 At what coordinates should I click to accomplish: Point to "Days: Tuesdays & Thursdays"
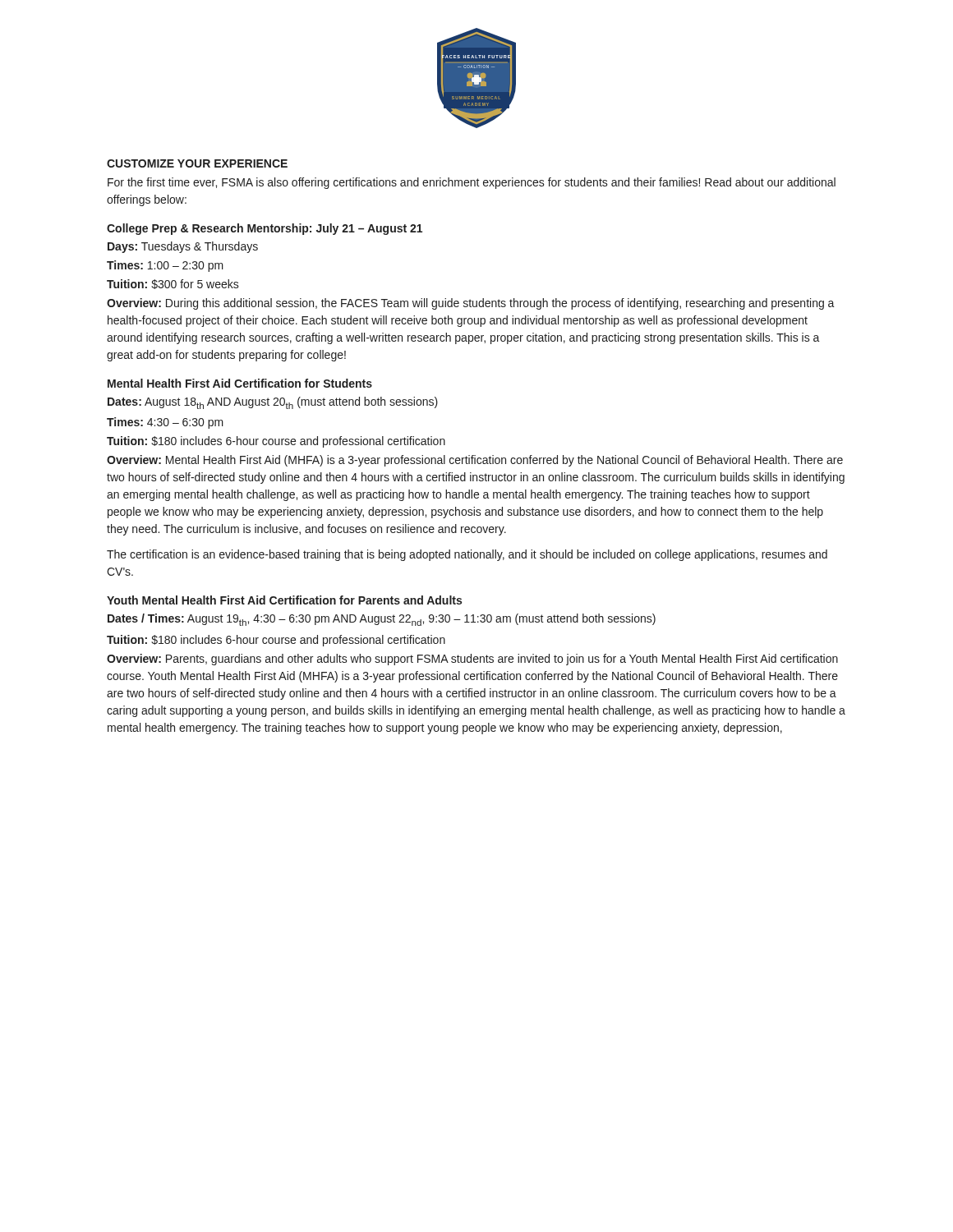(x=182, y=246)
